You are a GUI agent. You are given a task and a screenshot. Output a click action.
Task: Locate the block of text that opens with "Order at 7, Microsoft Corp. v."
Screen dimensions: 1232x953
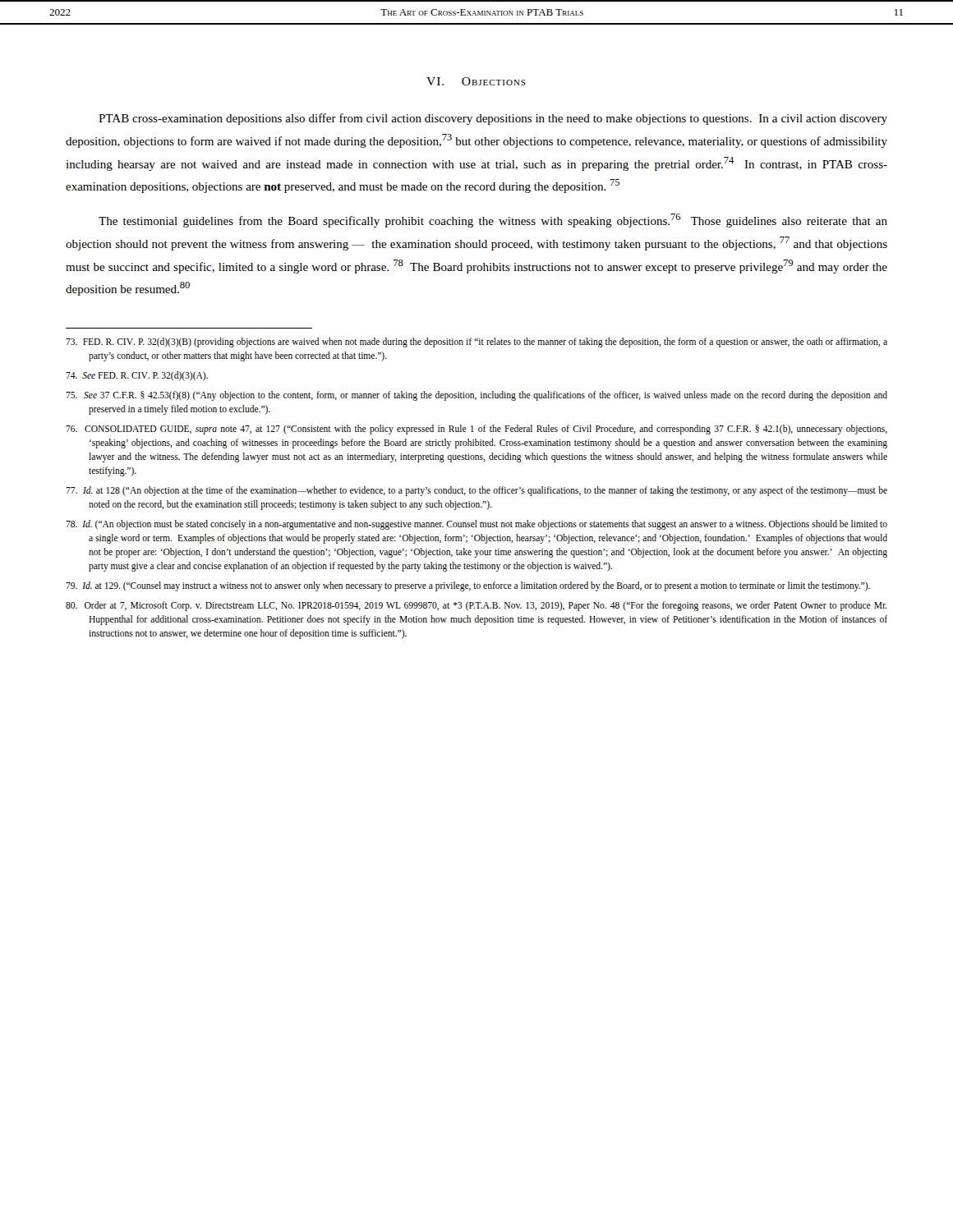476,620
